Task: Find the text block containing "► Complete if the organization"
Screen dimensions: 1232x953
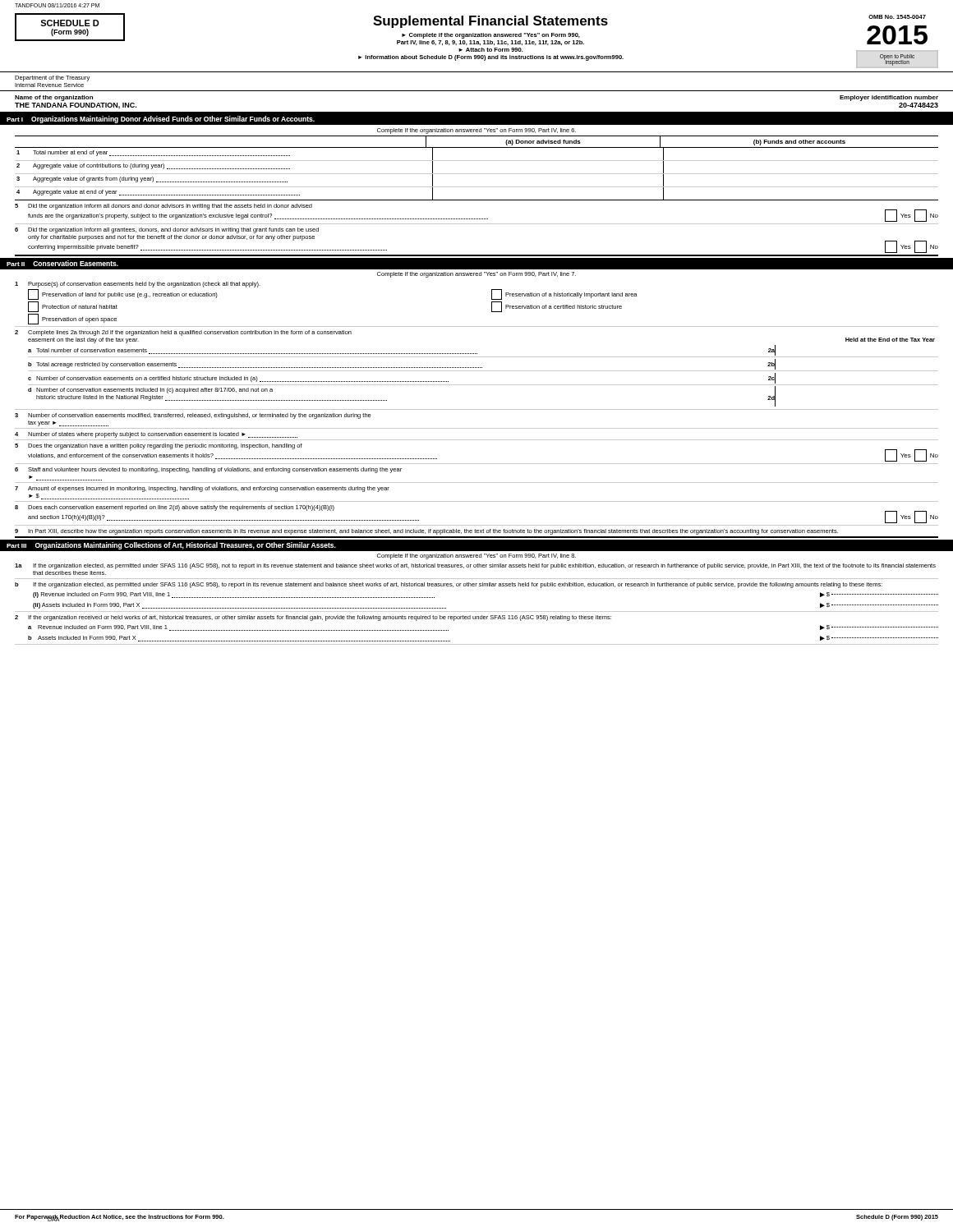Action: [490, 46]
